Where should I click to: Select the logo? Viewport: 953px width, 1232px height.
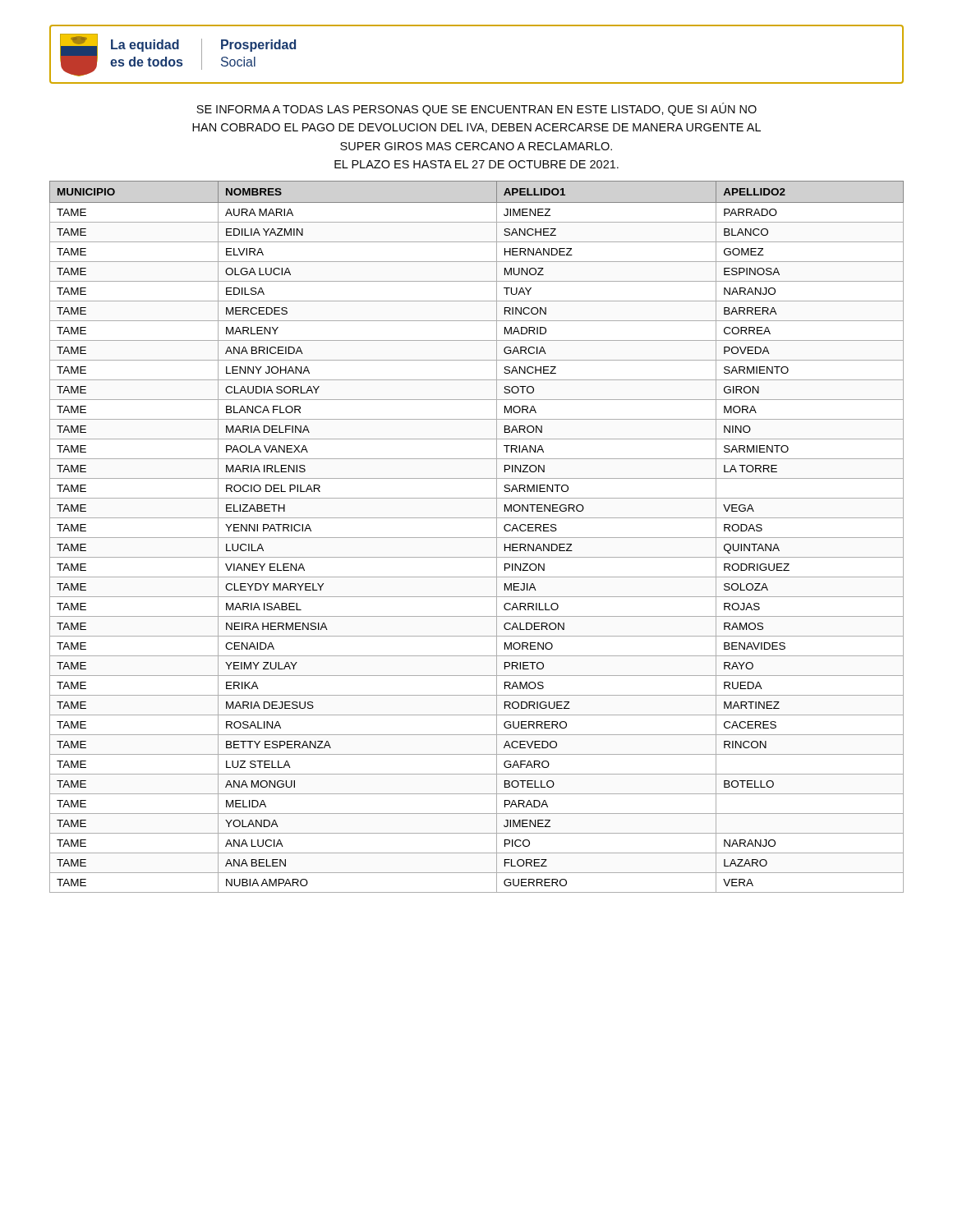(x=476, y=54)
